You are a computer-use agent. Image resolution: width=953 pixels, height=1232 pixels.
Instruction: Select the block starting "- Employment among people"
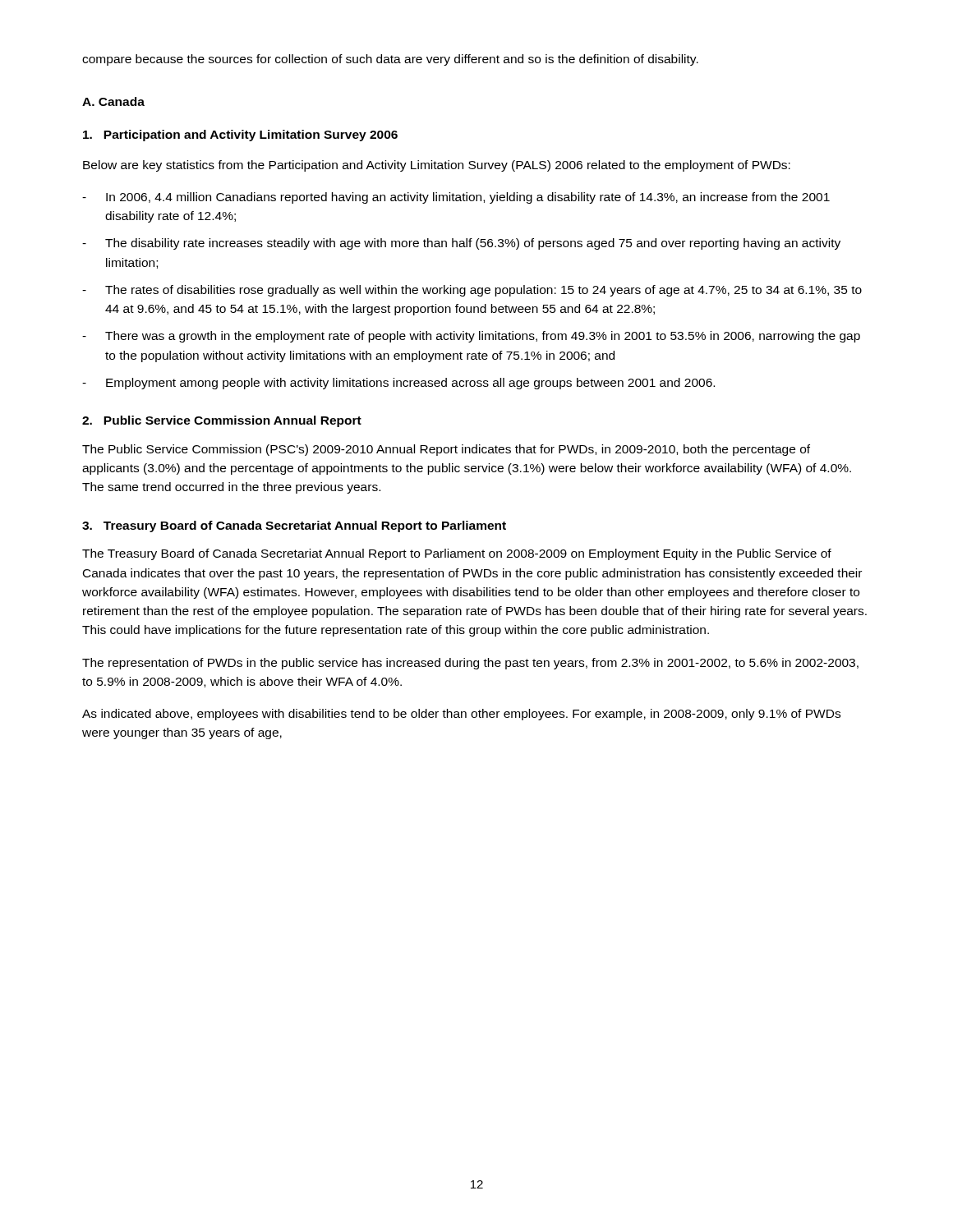(x=476, y=382)
